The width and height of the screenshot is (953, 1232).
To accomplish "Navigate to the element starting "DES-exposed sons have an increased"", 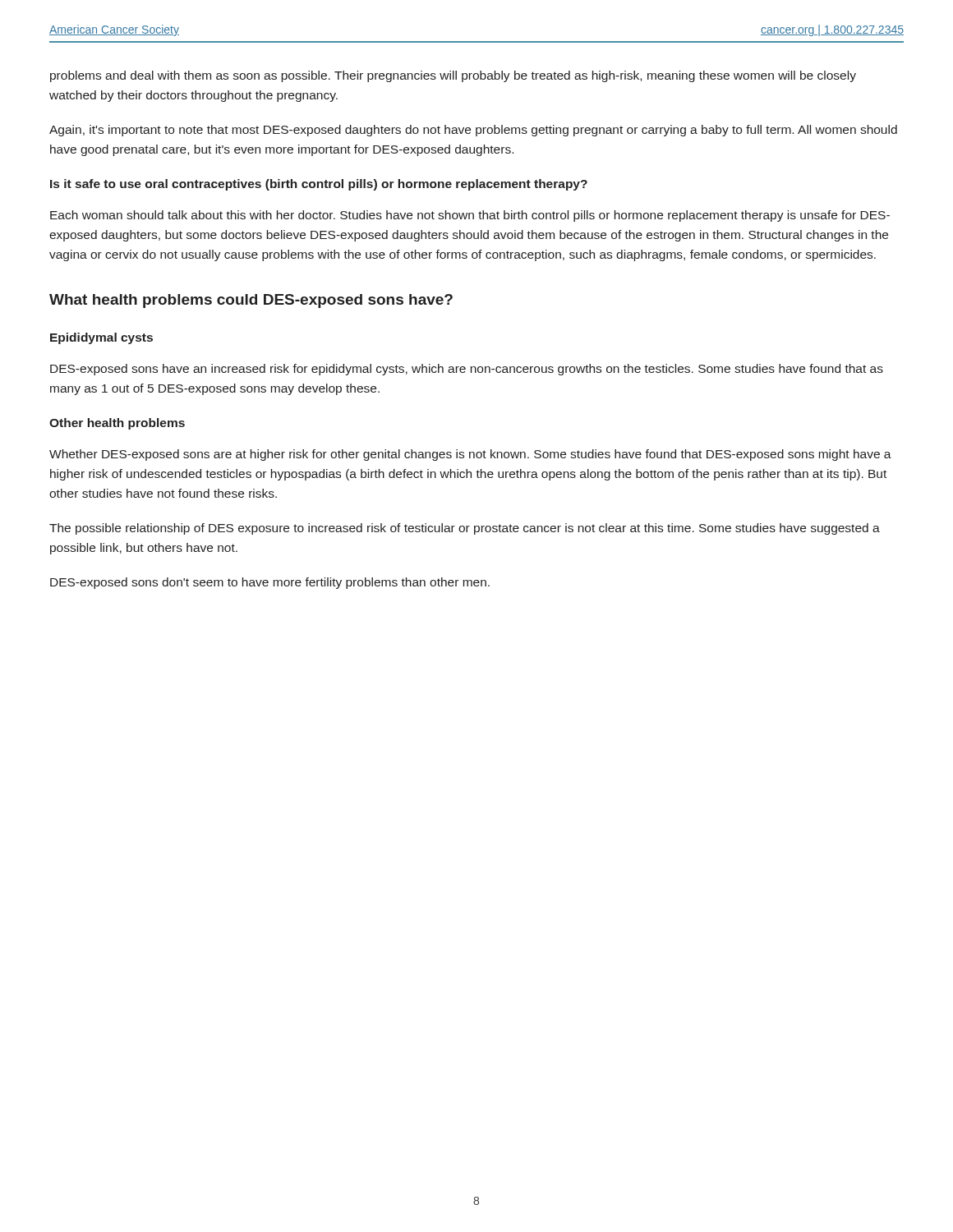I will 466,378.
